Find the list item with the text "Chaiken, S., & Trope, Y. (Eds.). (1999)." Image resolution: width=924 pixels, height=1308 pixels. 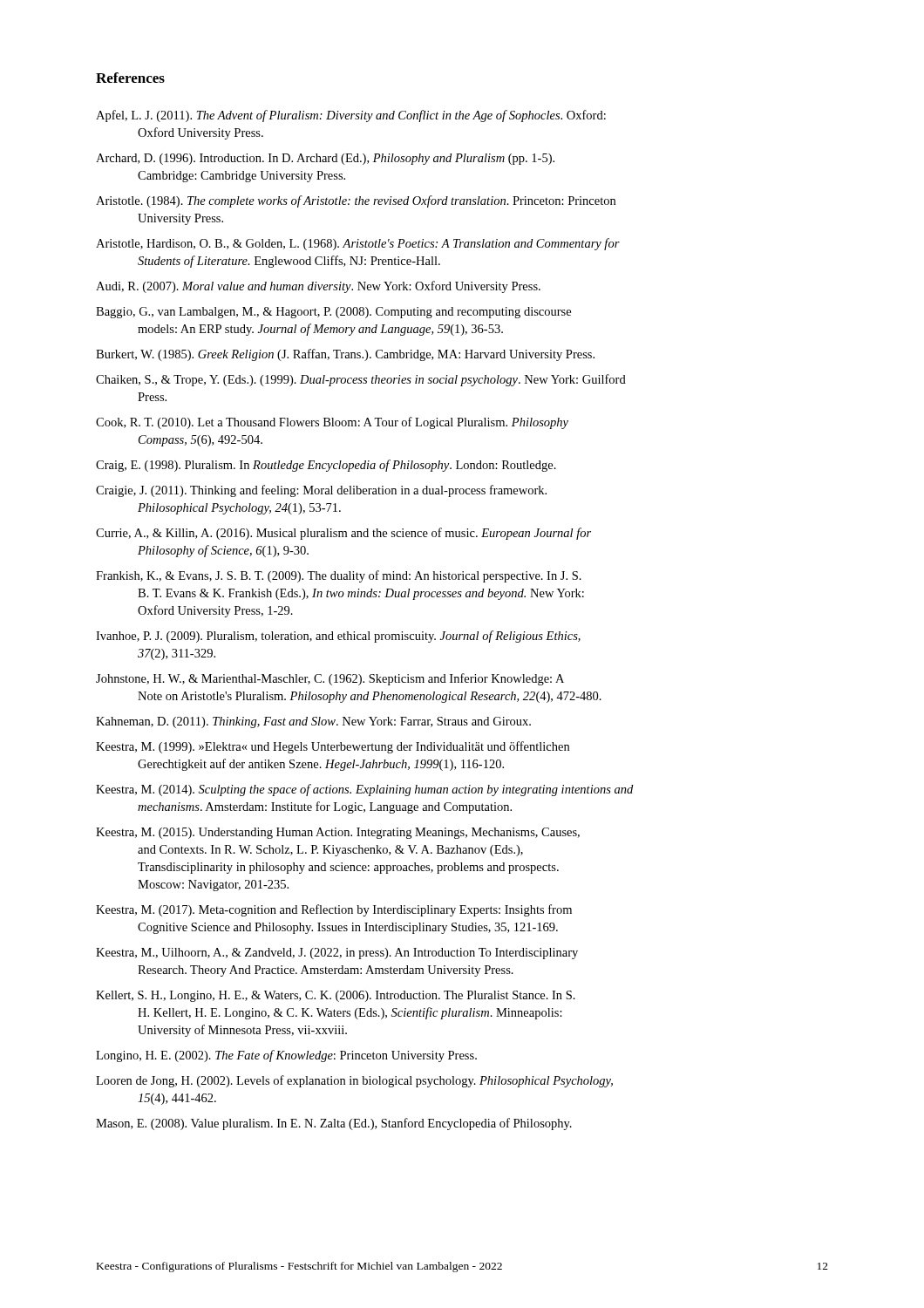click(x=361, y=388)
